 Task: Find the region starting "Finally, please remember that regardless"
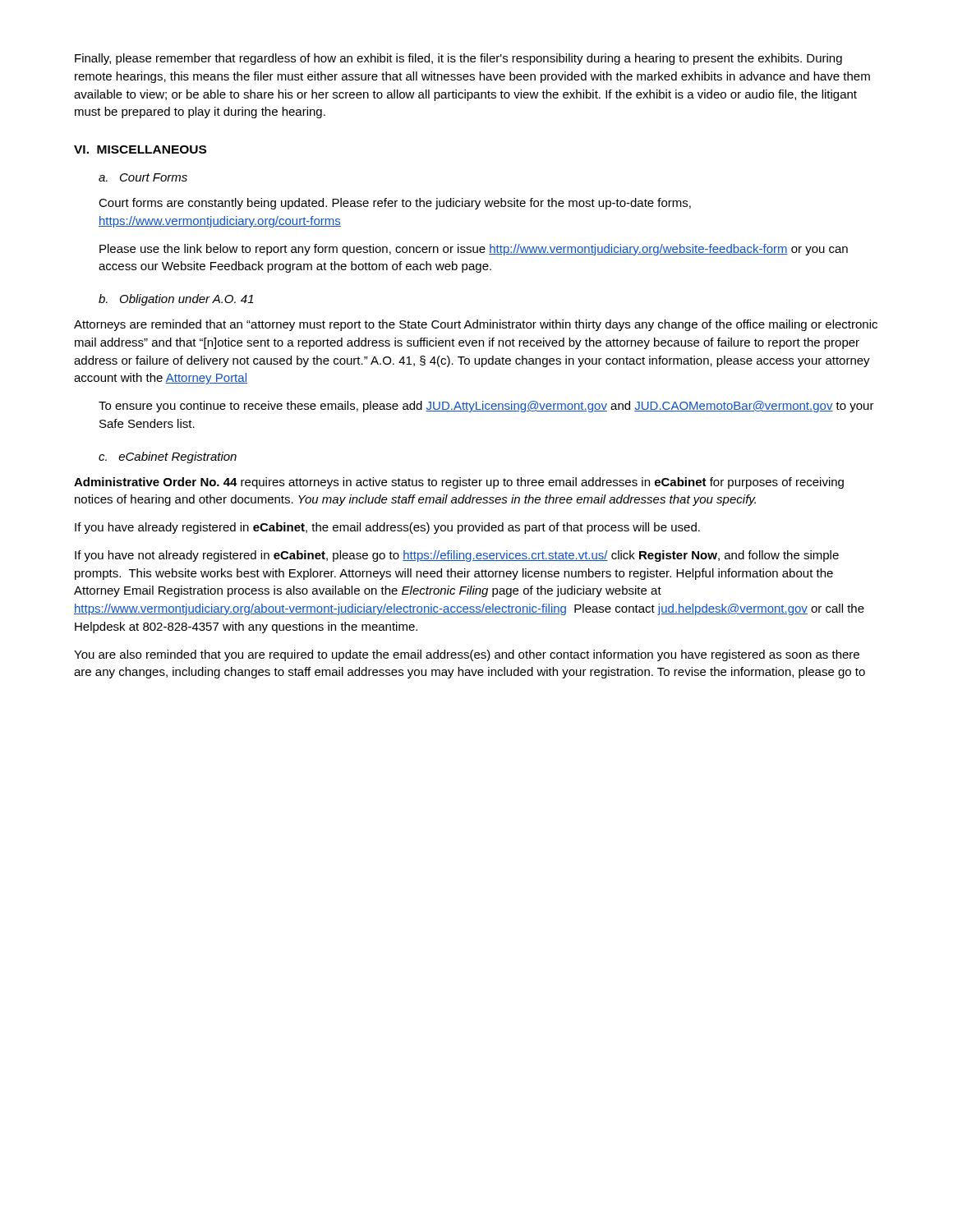[476, 85]
